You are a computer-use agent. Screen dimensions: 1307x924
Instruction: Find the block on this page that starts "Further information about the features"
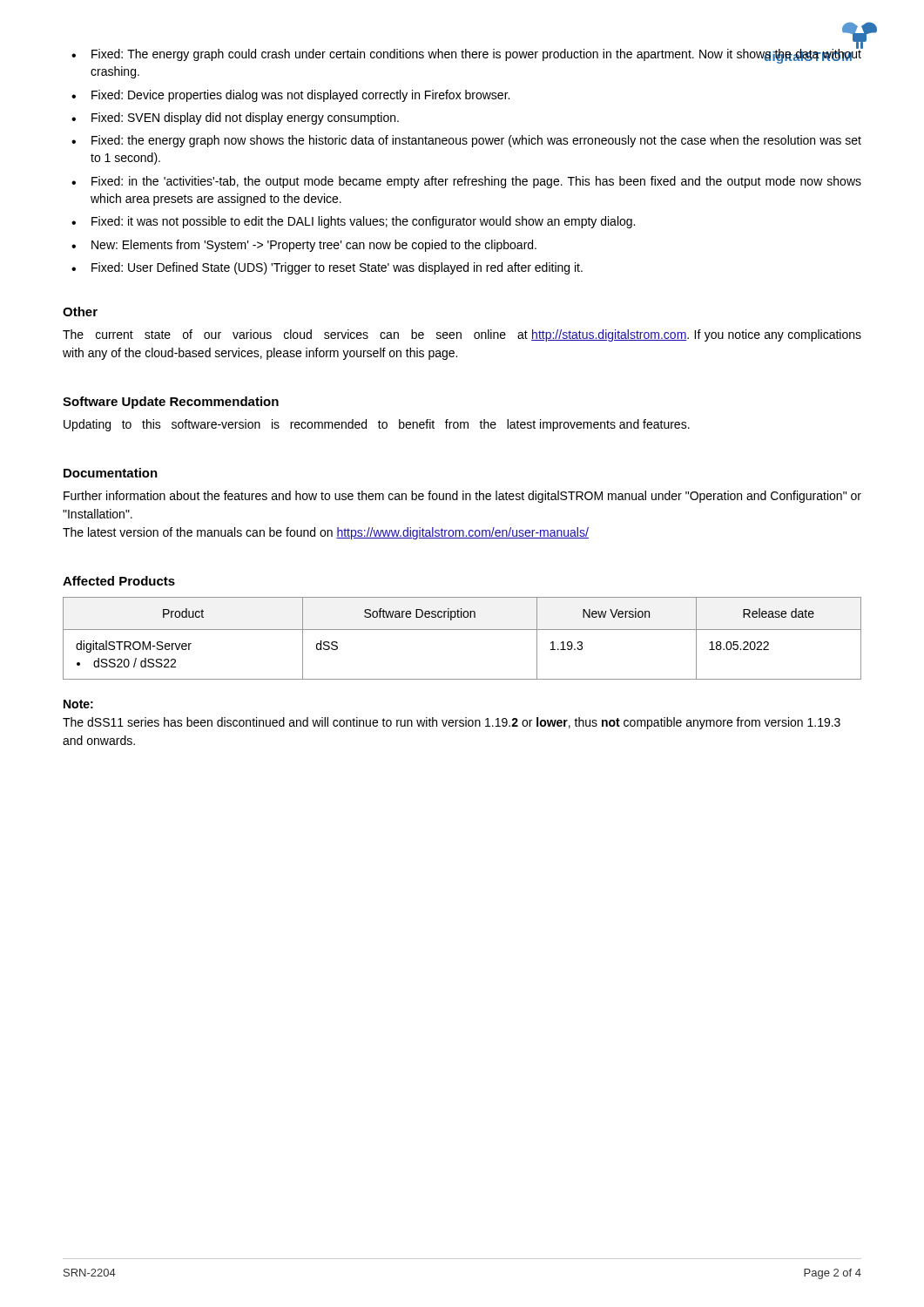[462, 497]
